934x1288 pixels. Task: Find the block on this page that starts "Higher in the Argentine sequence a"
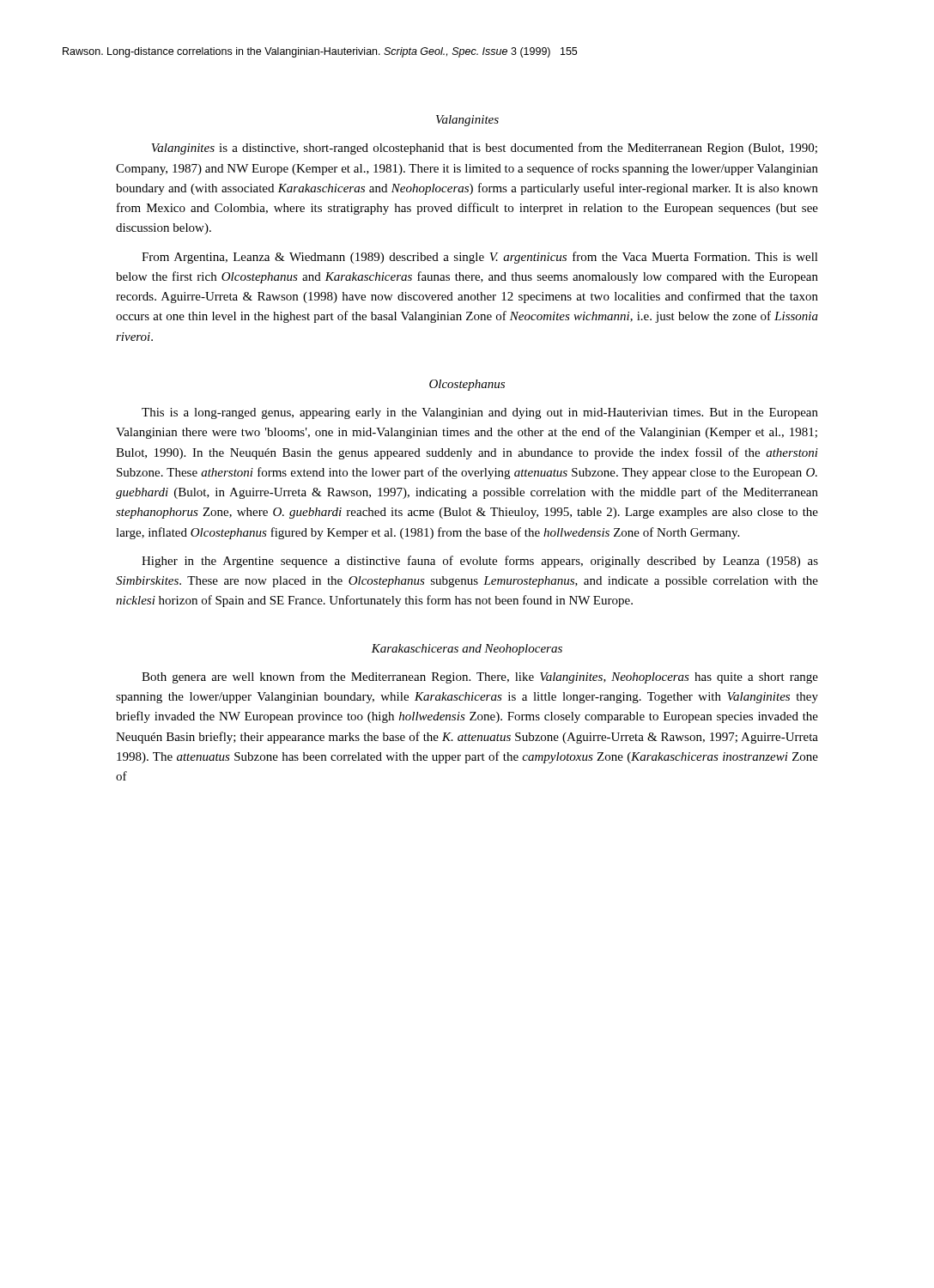pos(467,581)
